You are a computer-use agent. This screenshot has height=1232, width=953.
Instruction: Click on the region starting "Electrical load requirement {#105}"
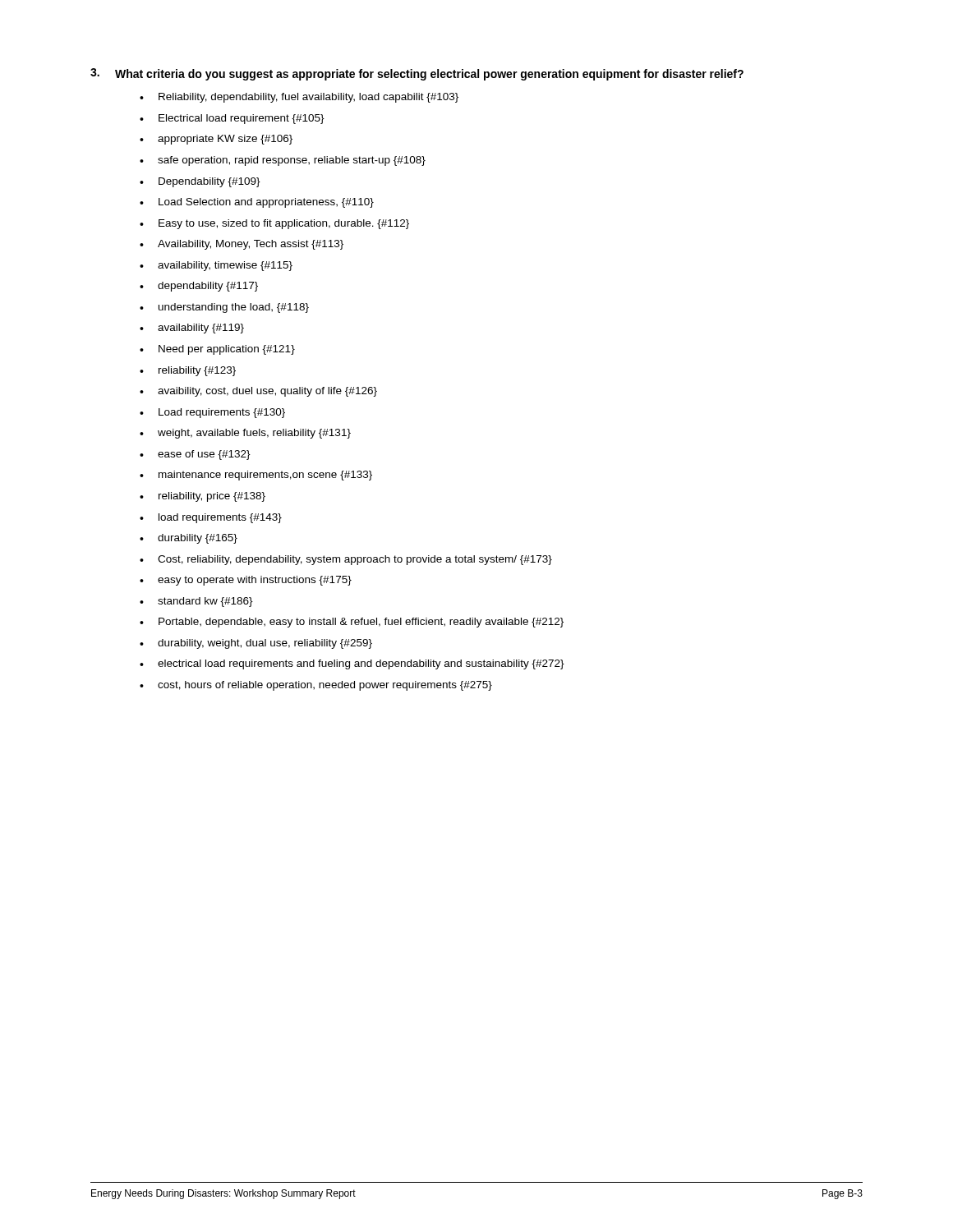[232, 119]
